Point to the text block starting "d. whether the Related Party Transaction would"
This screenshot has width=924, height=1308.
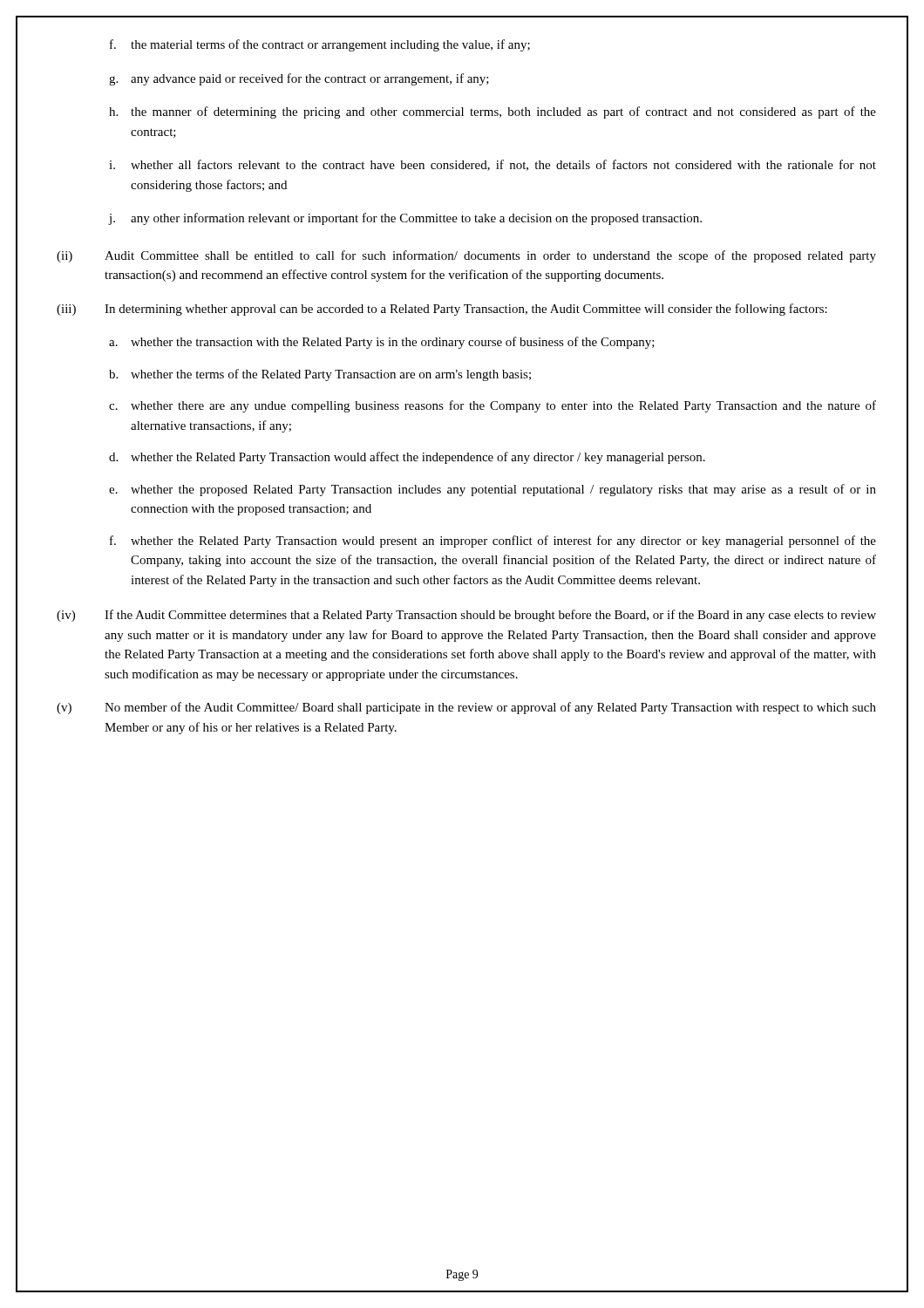pos(488,457)
